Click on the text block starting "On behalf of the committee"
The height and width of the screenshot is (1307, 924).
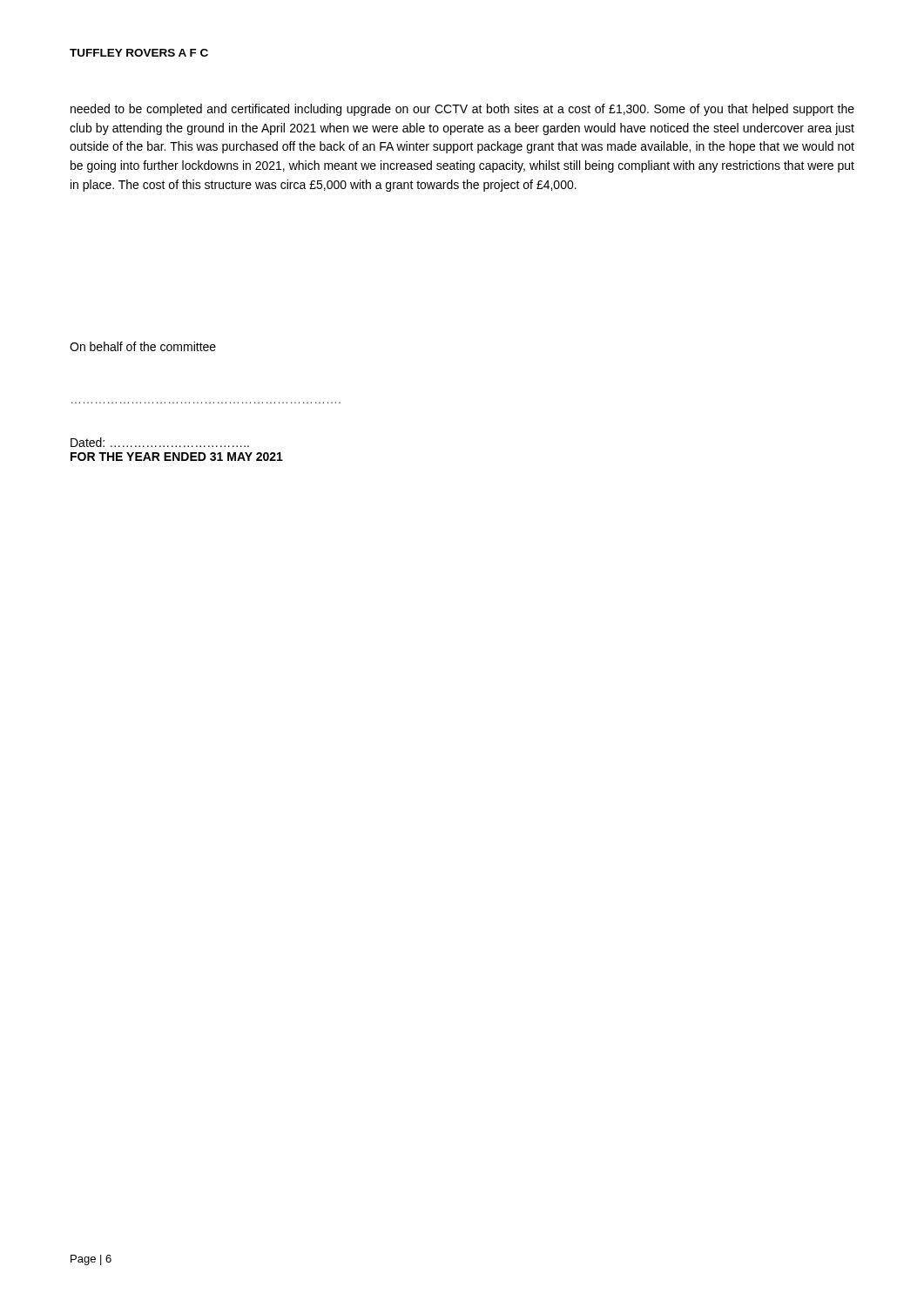coord(143,347)
